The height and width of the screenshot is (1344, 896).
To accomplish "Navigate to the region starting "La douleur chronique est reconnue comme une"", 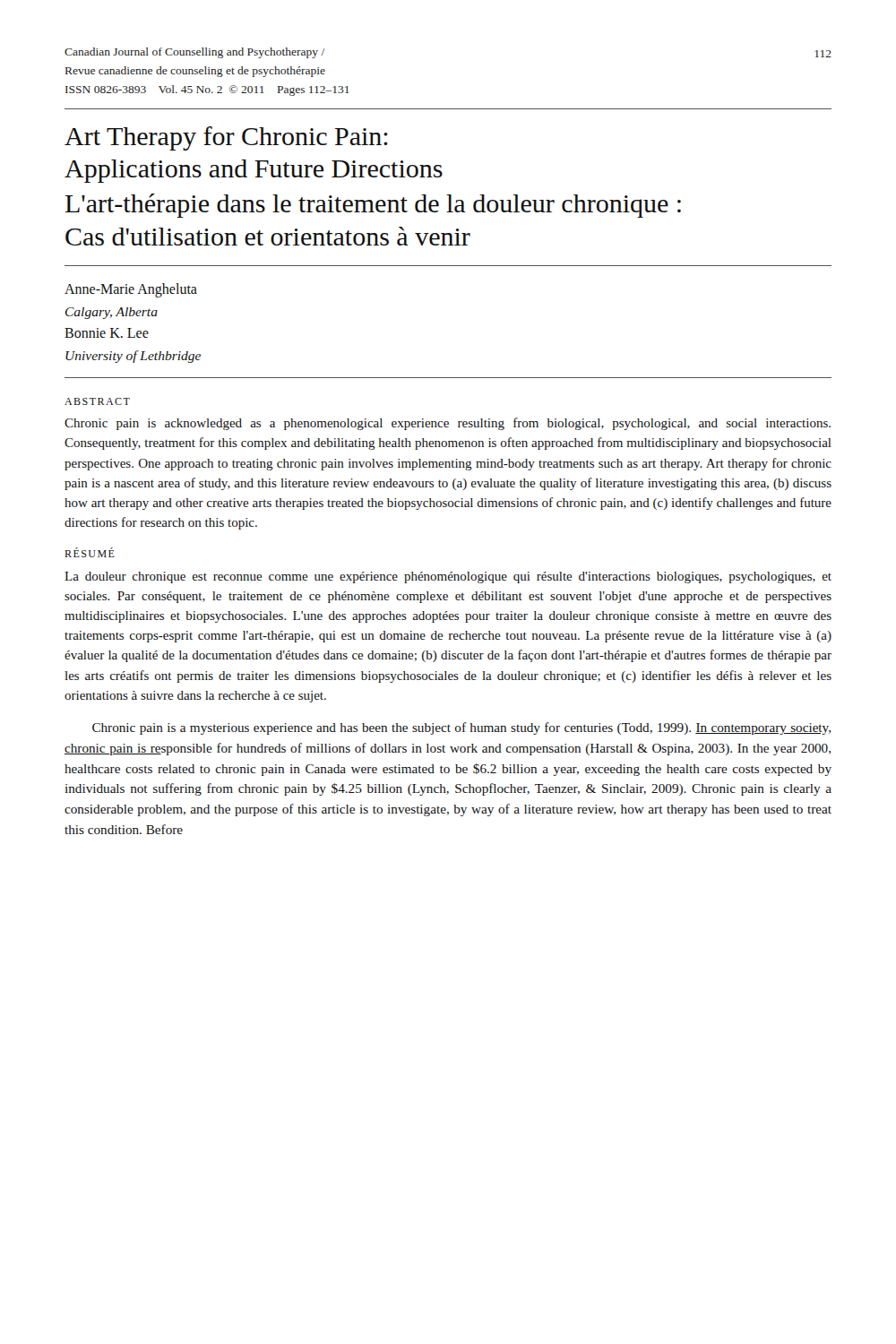I will click(448, 635).
